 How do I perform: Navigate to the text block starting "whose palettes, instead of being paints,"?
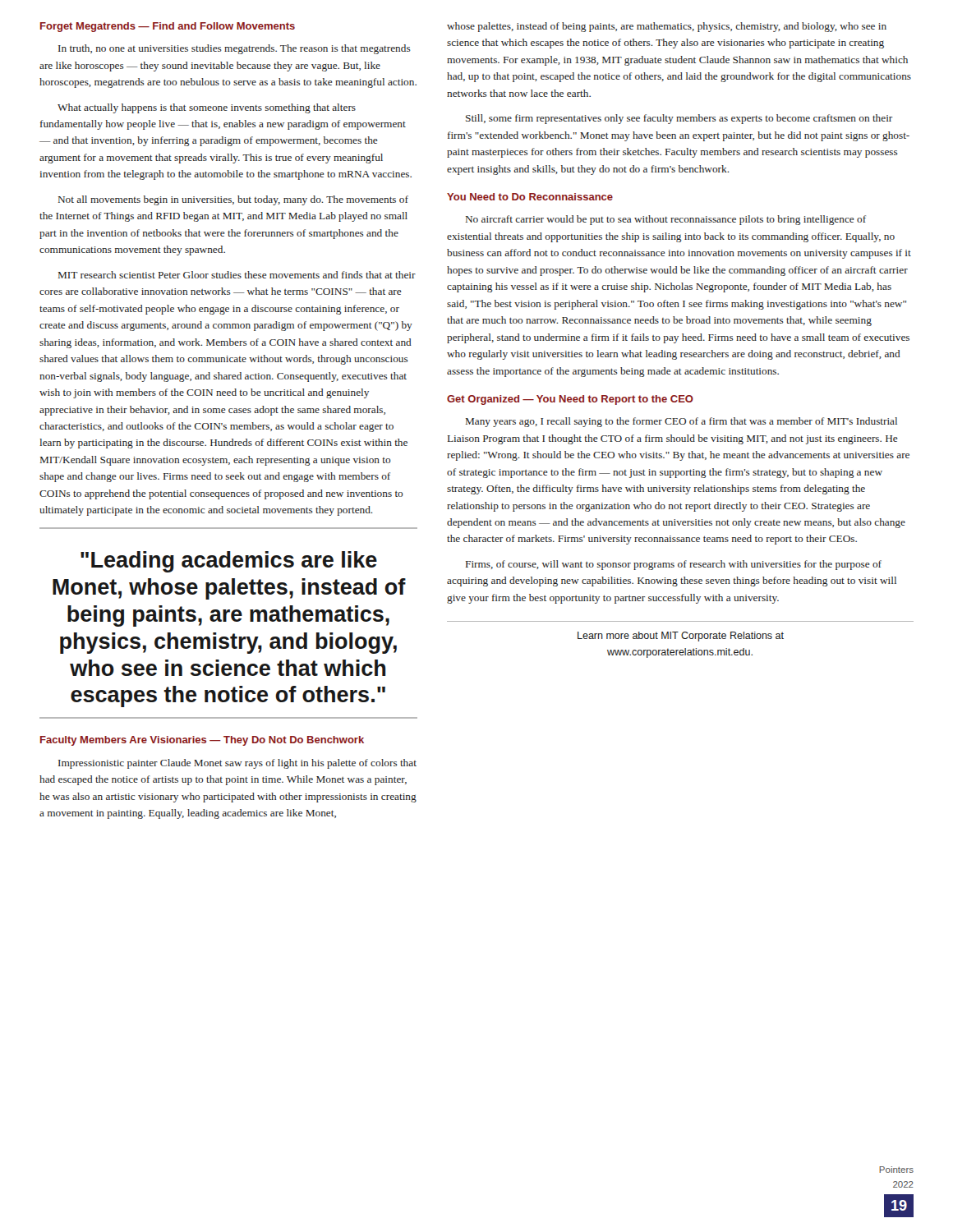point(679,60)
